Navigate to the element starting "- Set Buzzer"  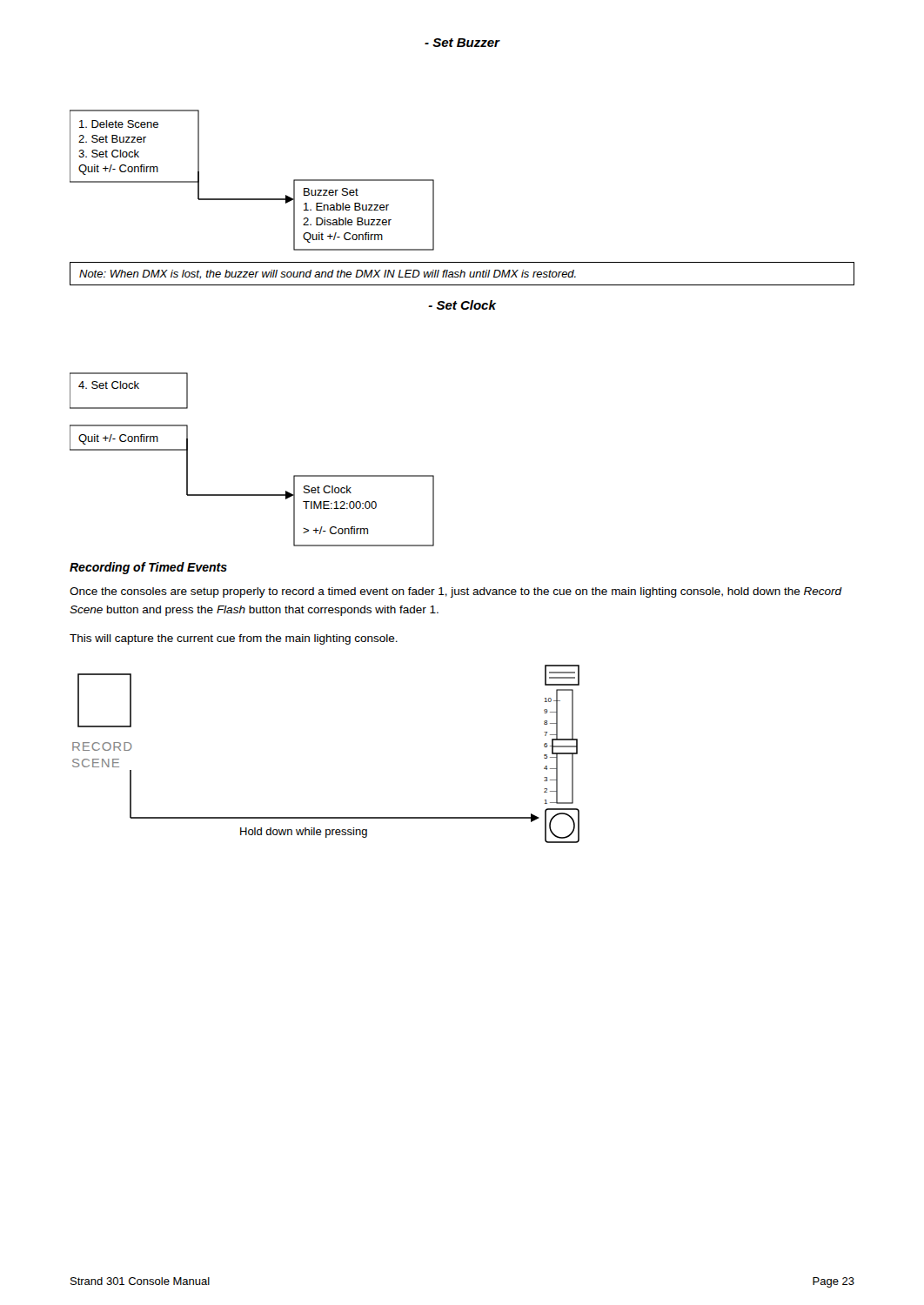pos(462,42)
